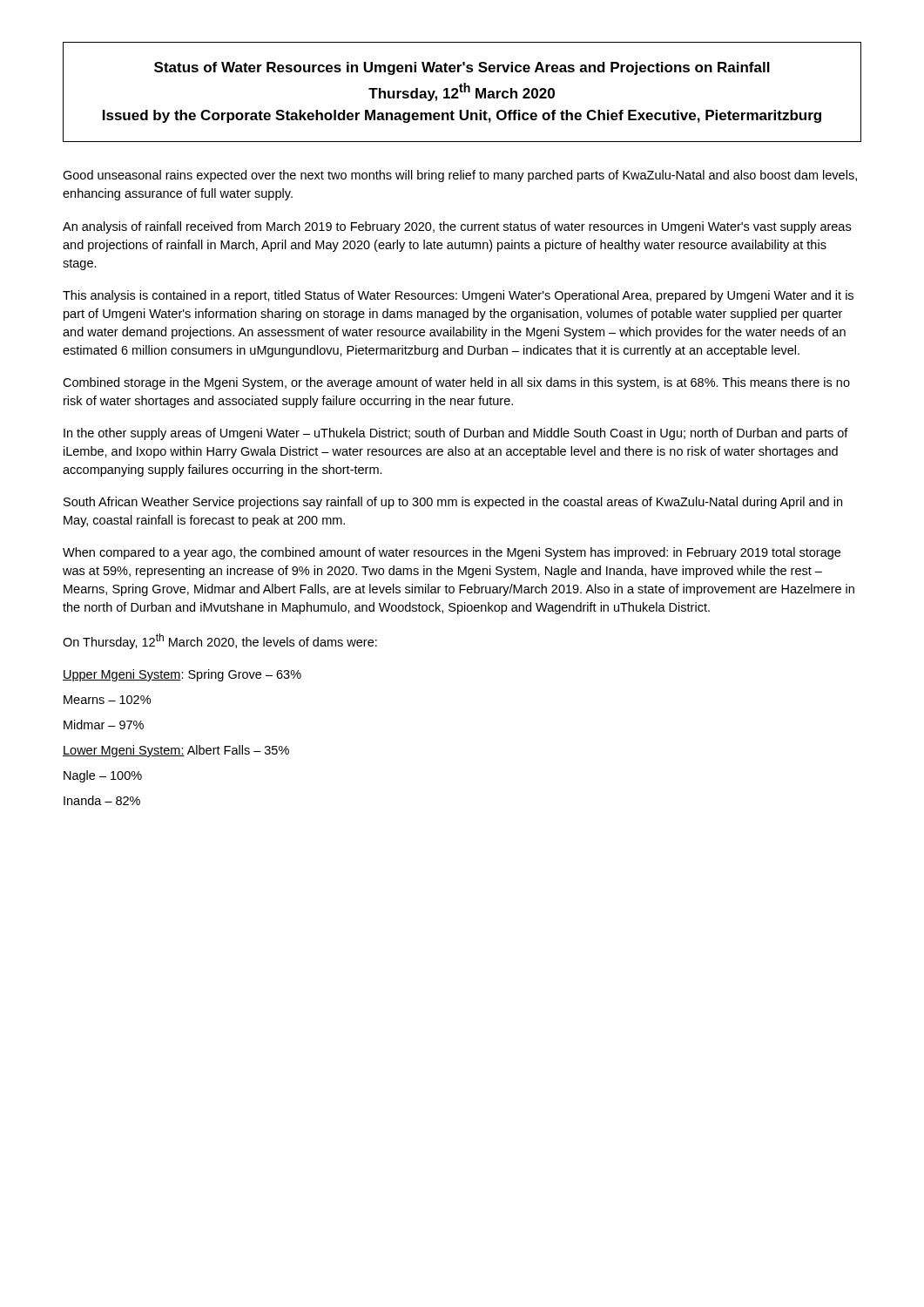Locate the block of text that opens with "Upper Mgeni System: Spring Grove"
Image resolution: width=924 pixels, height=1307 pixels.
pos(182,674)
